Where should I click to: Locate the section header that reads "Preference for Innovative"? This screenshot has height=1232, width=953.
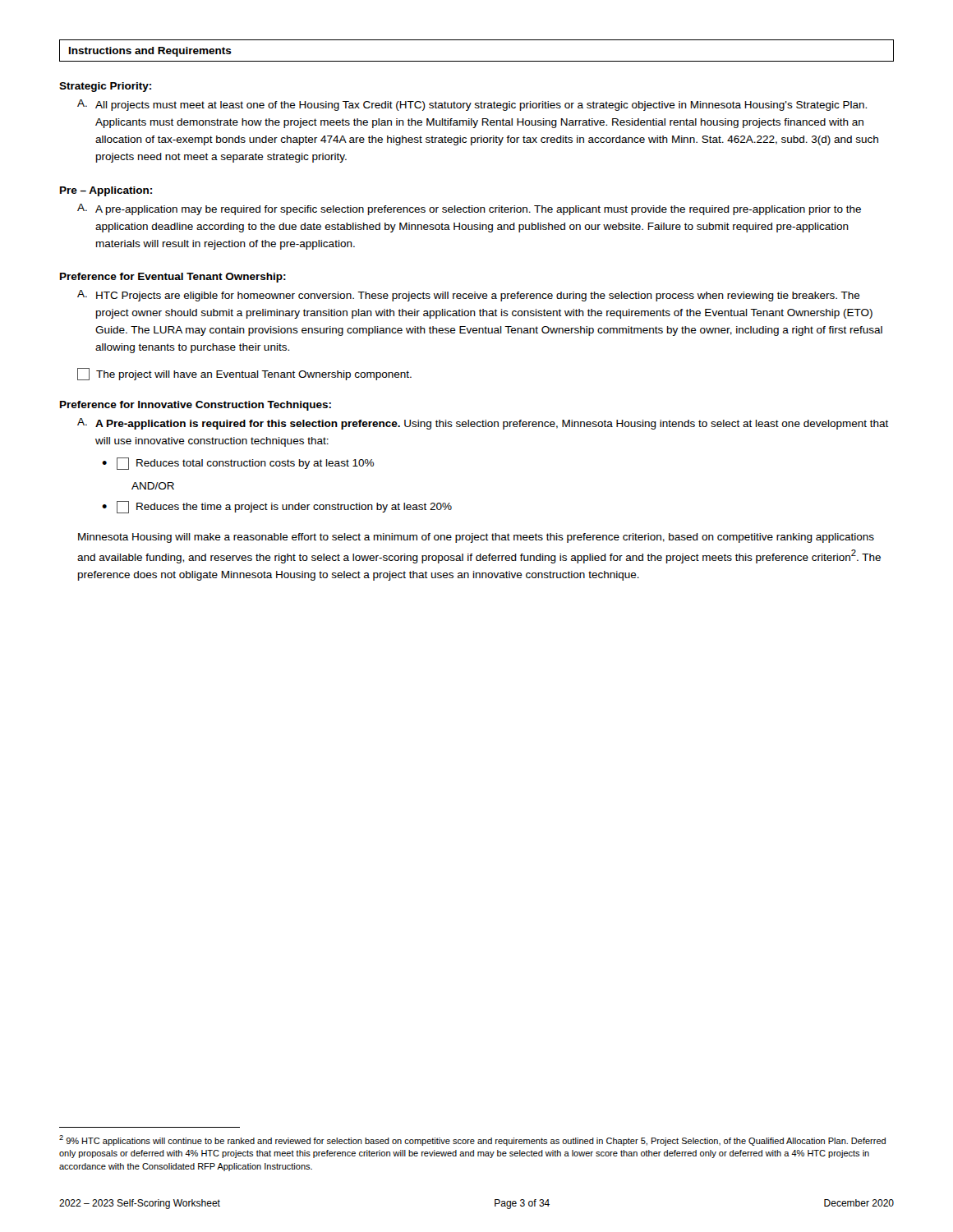196,405
